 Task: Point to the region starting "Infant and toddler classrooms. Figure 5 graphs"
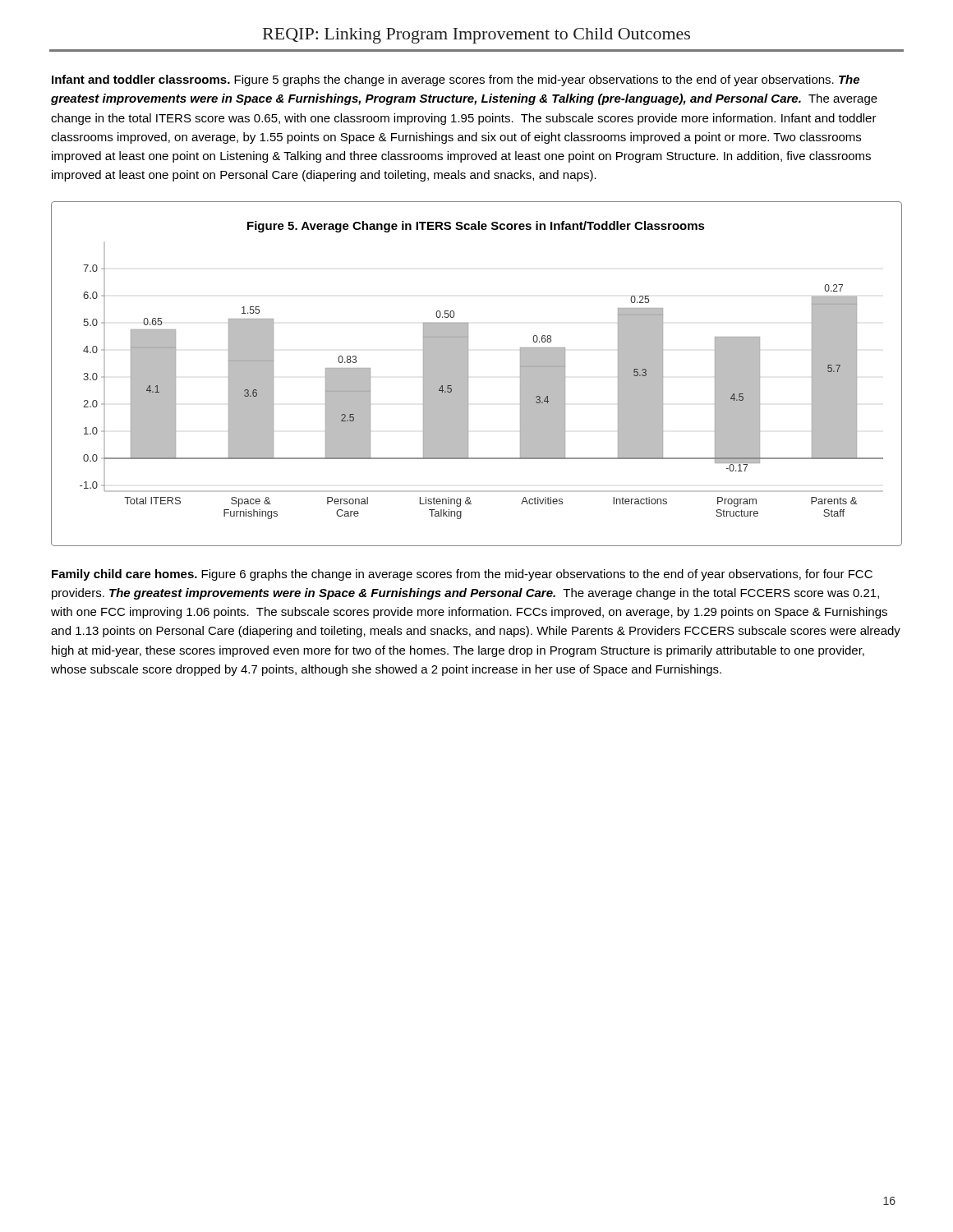click(464, 127)
